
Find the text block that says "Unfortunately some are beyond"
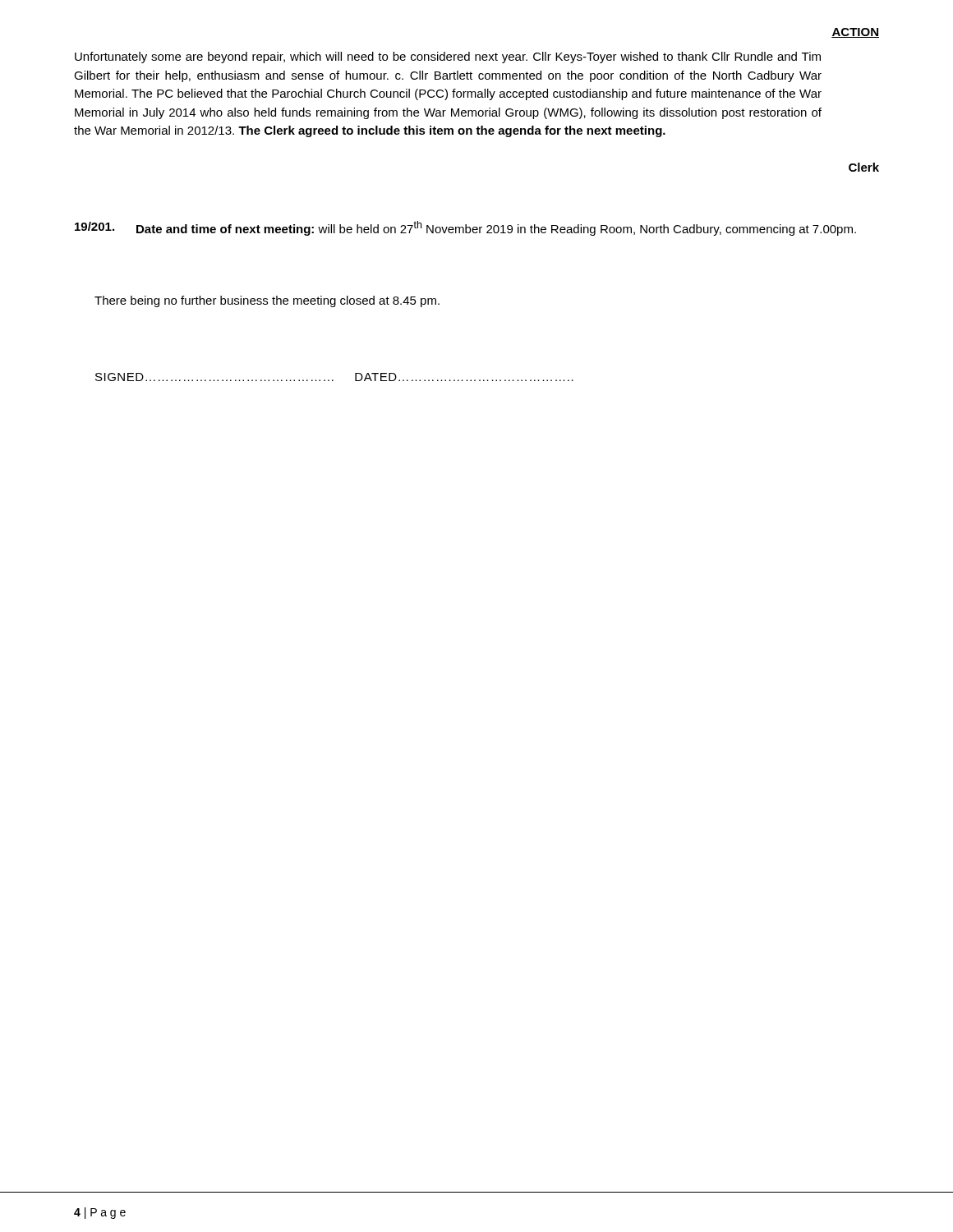[x=448, y=93]
